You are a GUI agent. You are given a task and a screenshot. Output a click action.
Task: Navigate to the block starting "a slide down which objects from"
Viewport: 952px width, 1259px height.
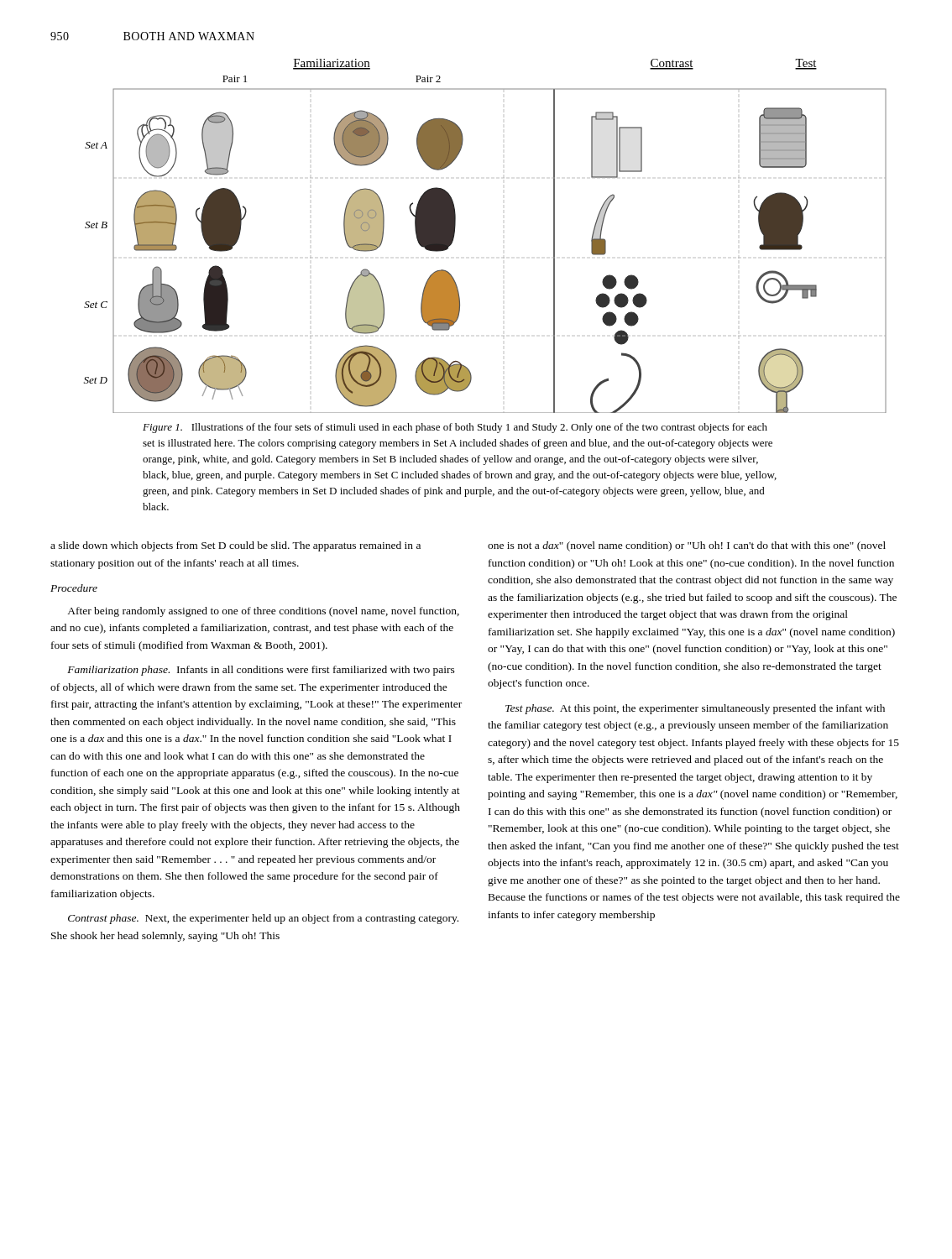[x=257, y=741]
